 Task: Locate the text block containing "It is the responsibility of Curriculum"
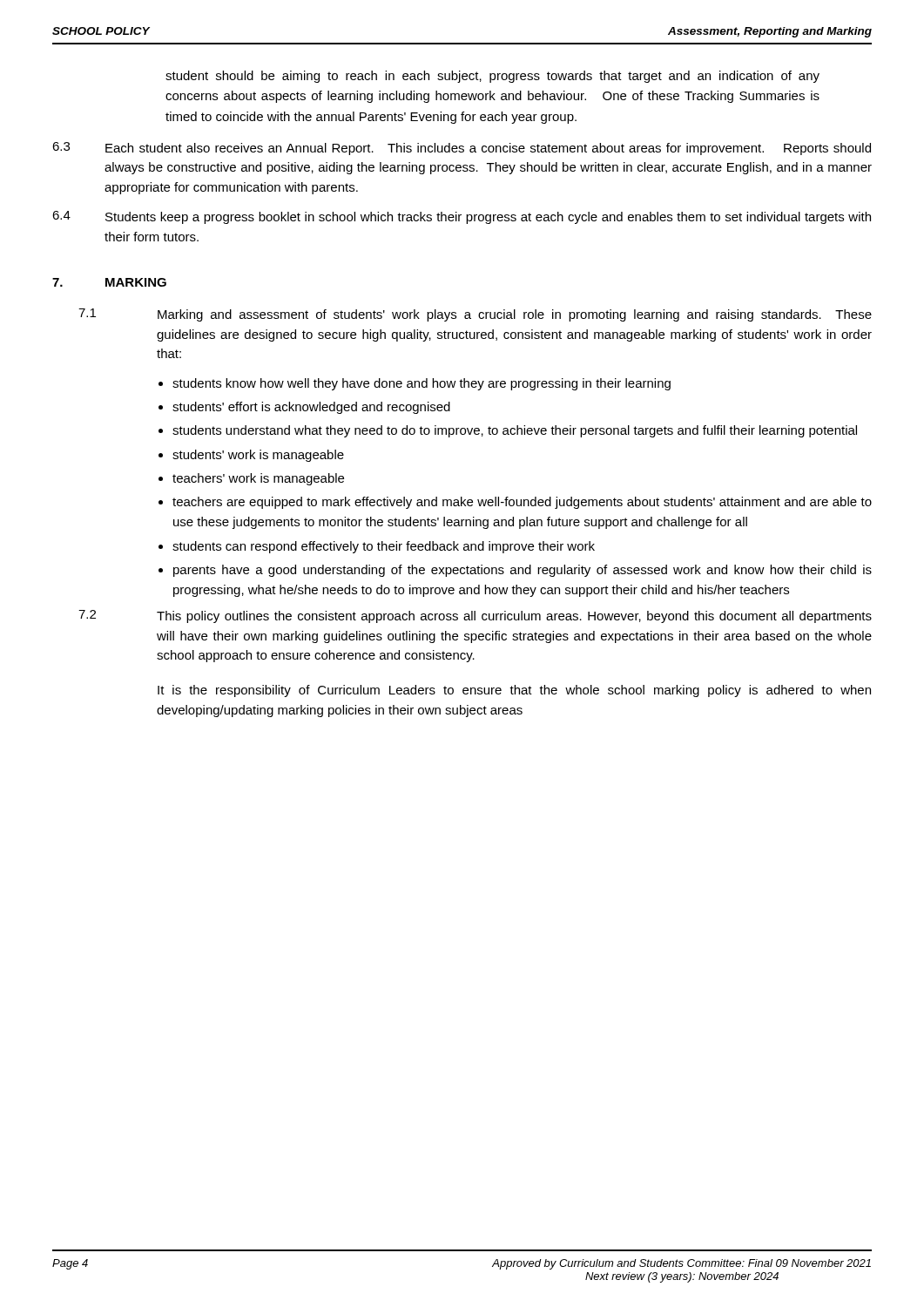pyautogui.click(x=514, y=700)
